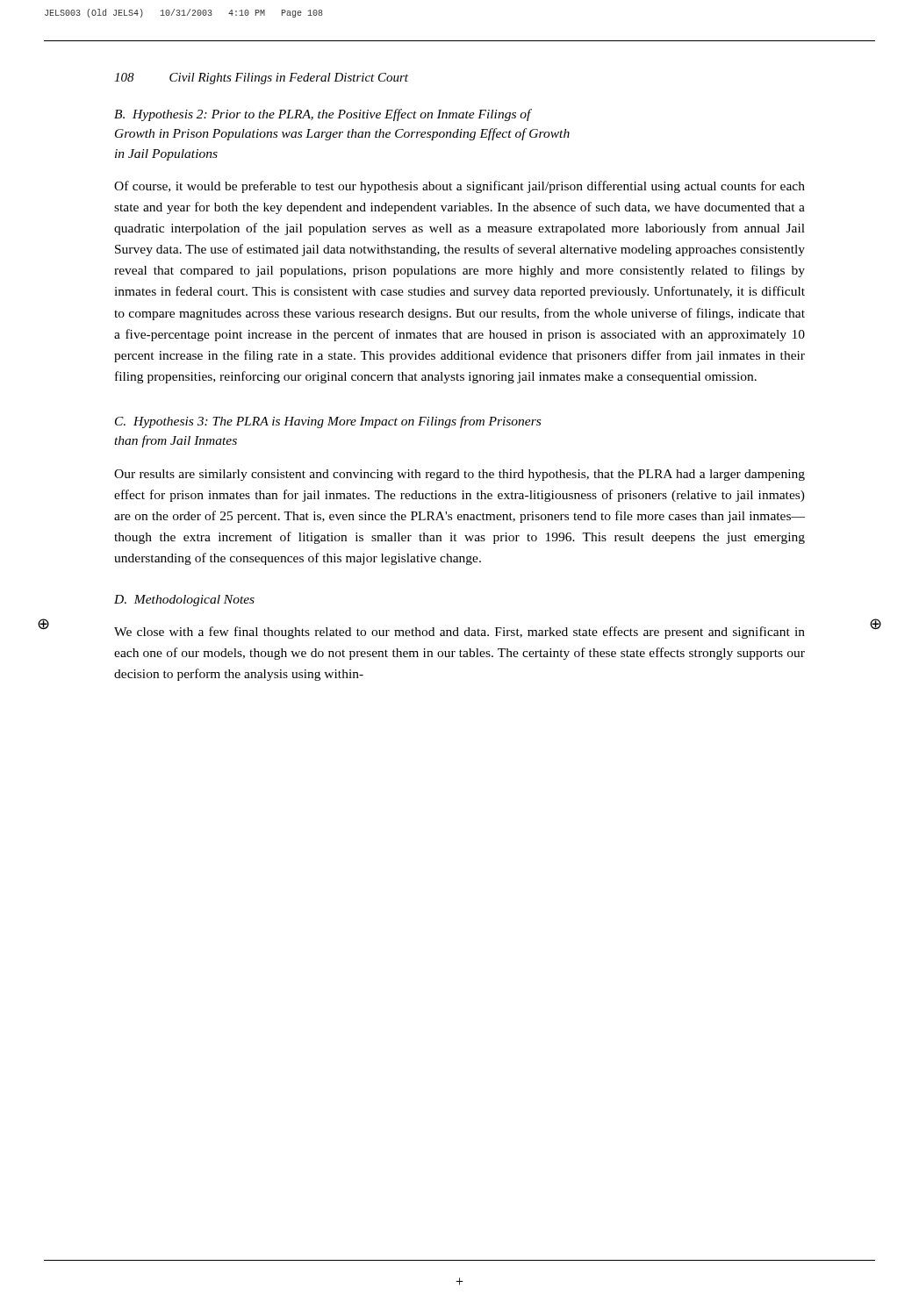This screenshot has width=919, height=1316.
Task: Where is the section header that starts "C. Hypothesis 3: The PLRA is"?
Action: tap(328, 430)
